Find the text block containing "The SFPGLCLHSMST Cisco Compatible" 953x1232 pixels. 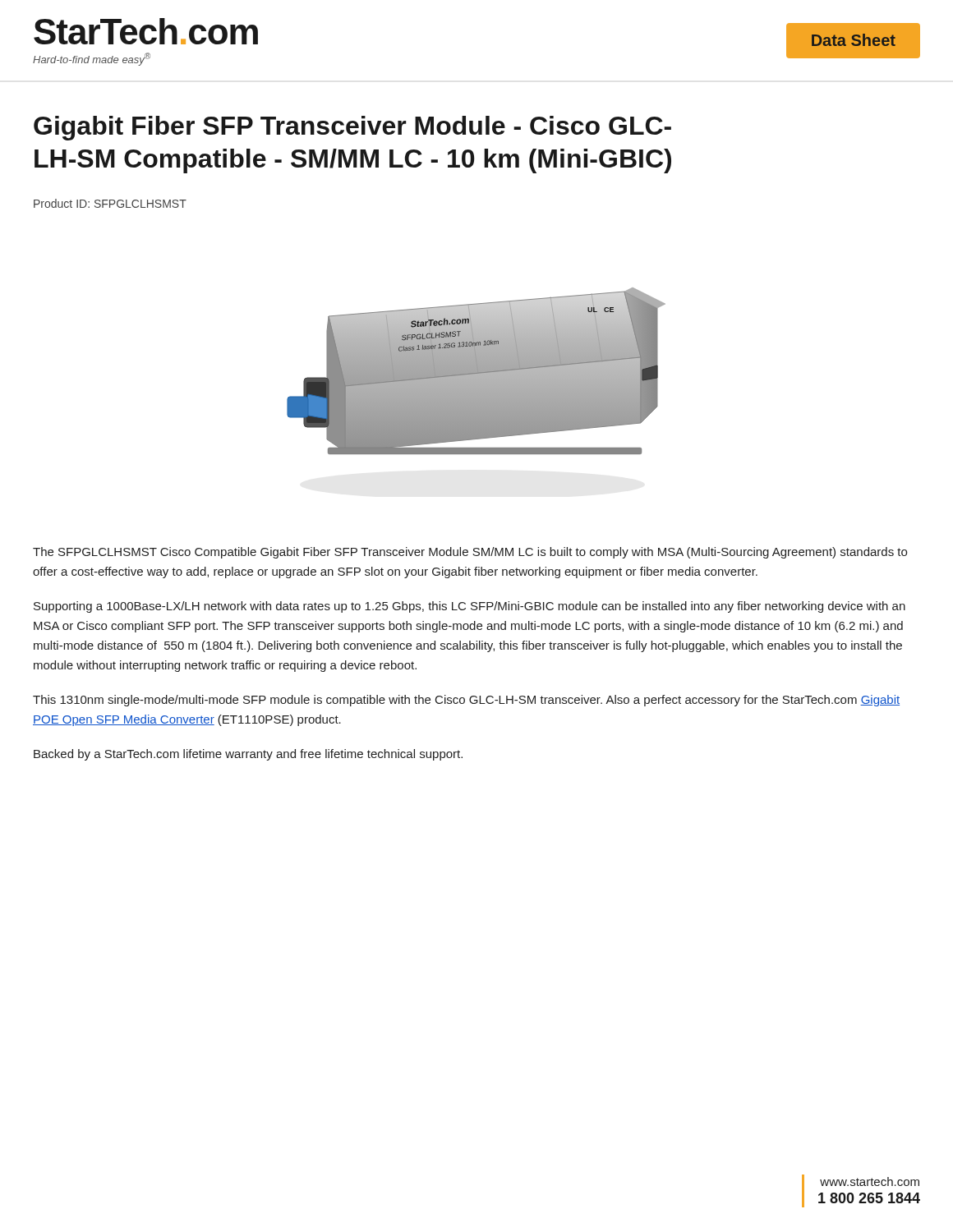[476, 562]
